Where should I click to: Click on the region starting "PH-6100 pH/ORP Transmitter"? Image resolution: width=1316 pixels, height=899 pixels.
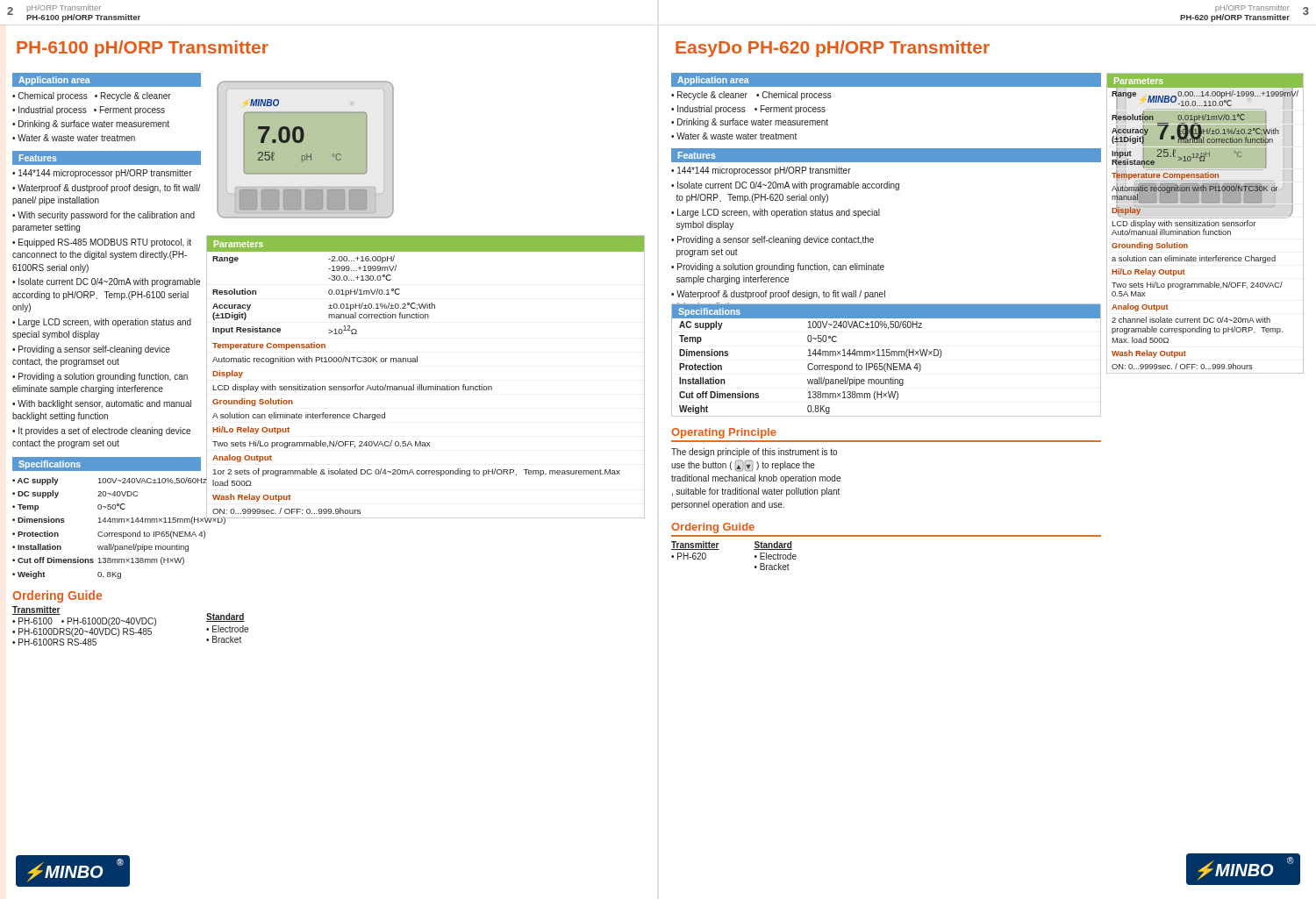click(x=142, y=47)
